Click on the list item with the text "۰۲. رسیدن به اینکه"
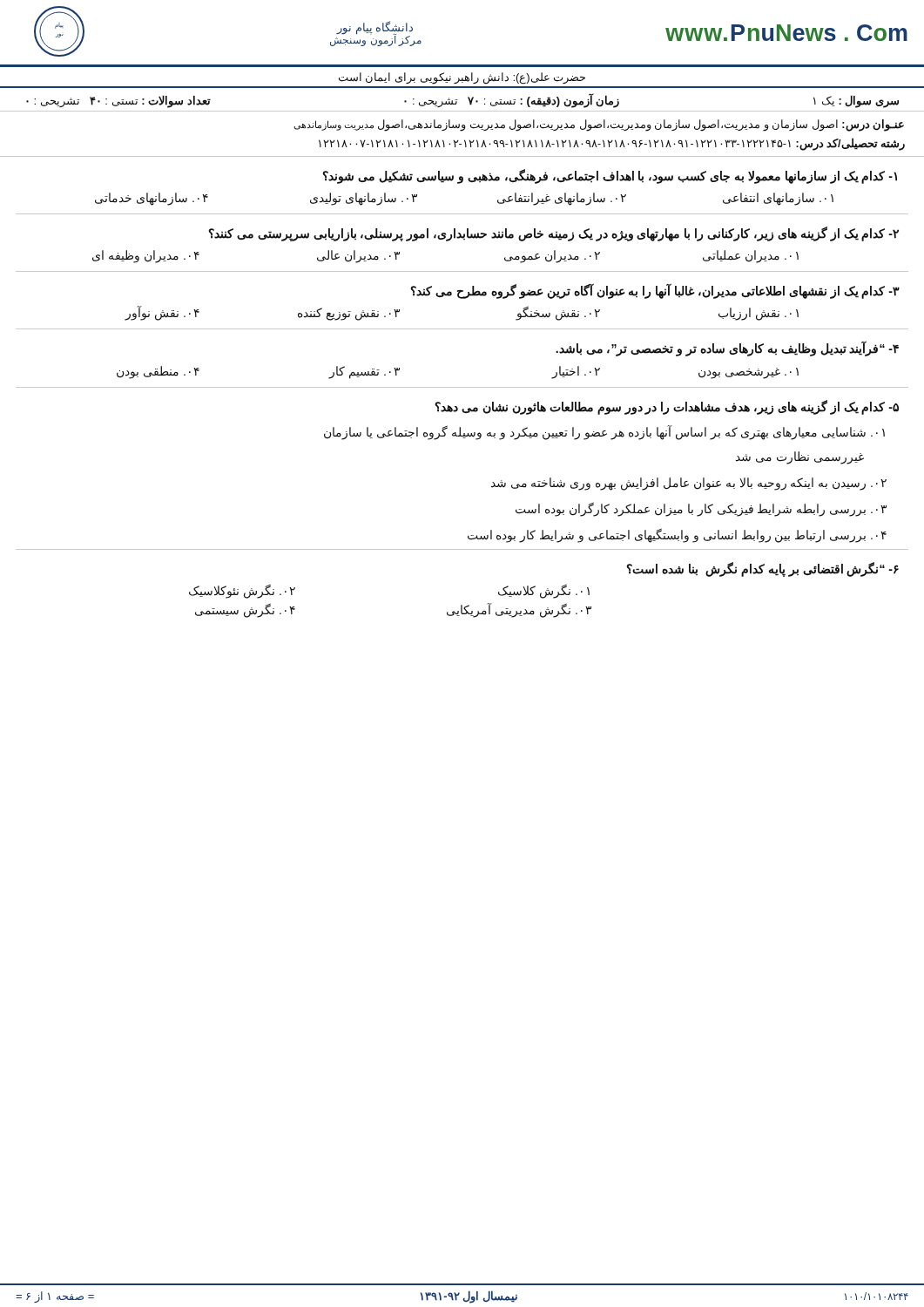Viewport: 924px width, 1307px height. [689, 482]
